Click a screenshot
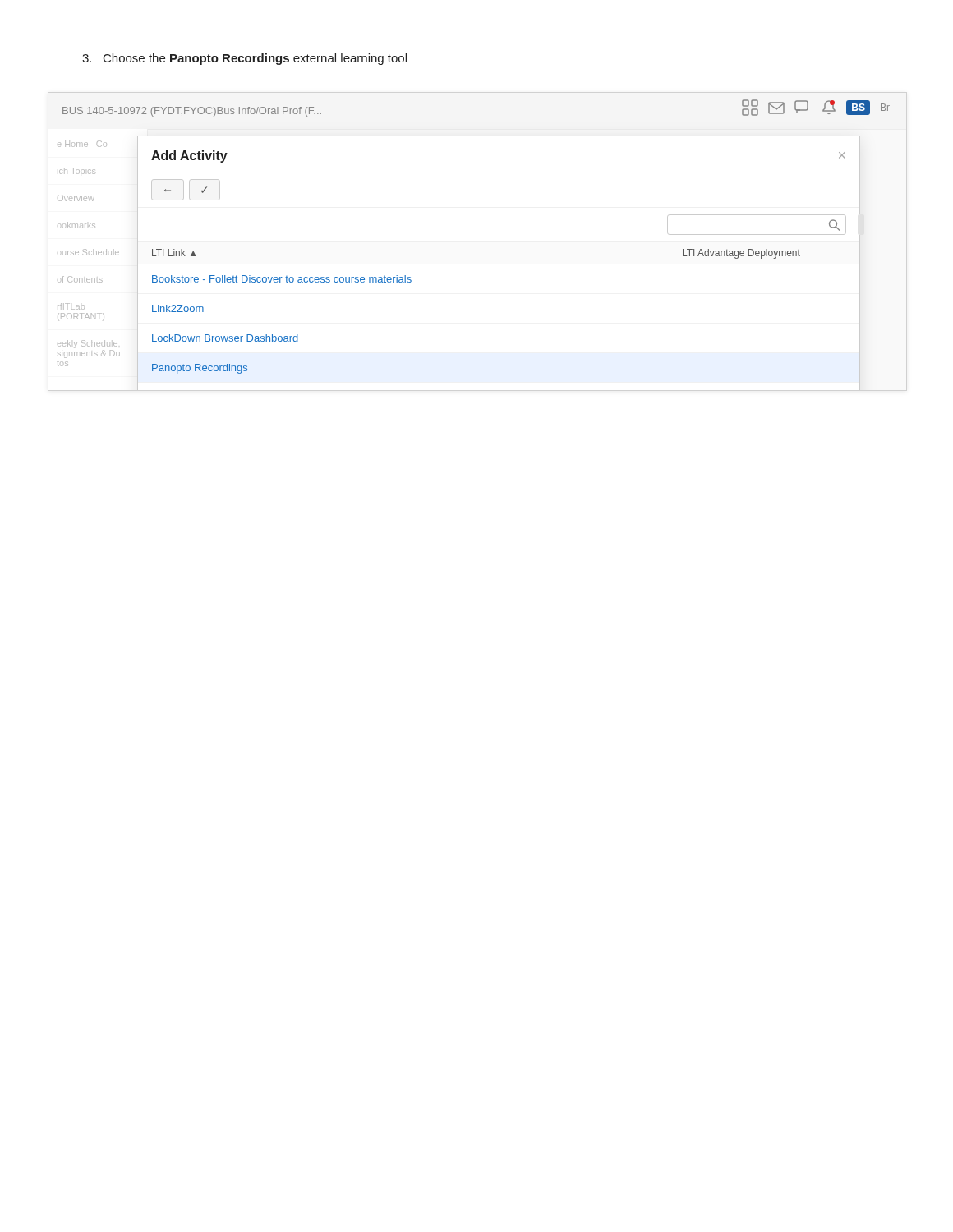The image size is (953, 1232). 477,241
